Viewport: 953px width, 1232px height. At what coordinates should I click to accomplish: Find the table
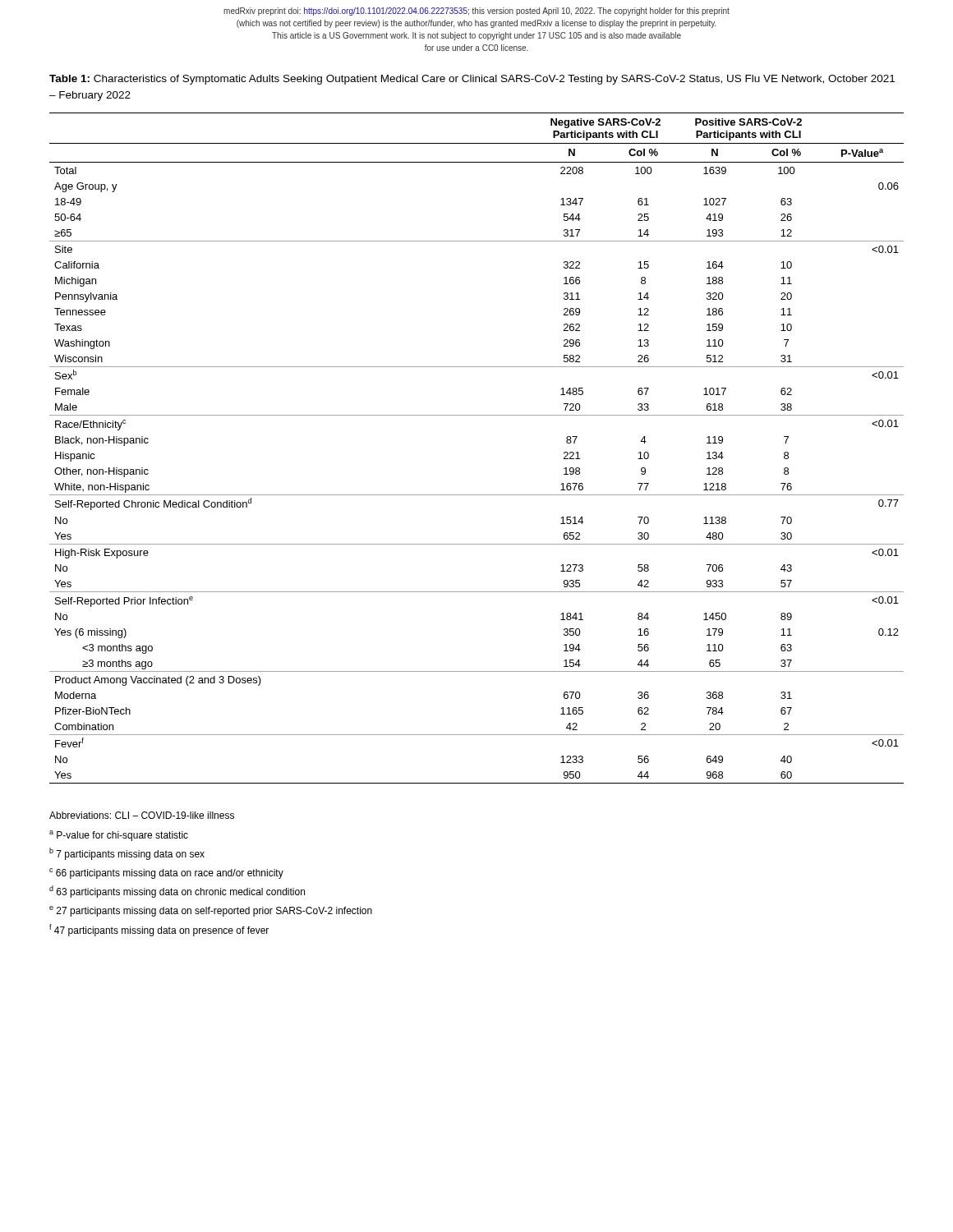tap(476, 448)
